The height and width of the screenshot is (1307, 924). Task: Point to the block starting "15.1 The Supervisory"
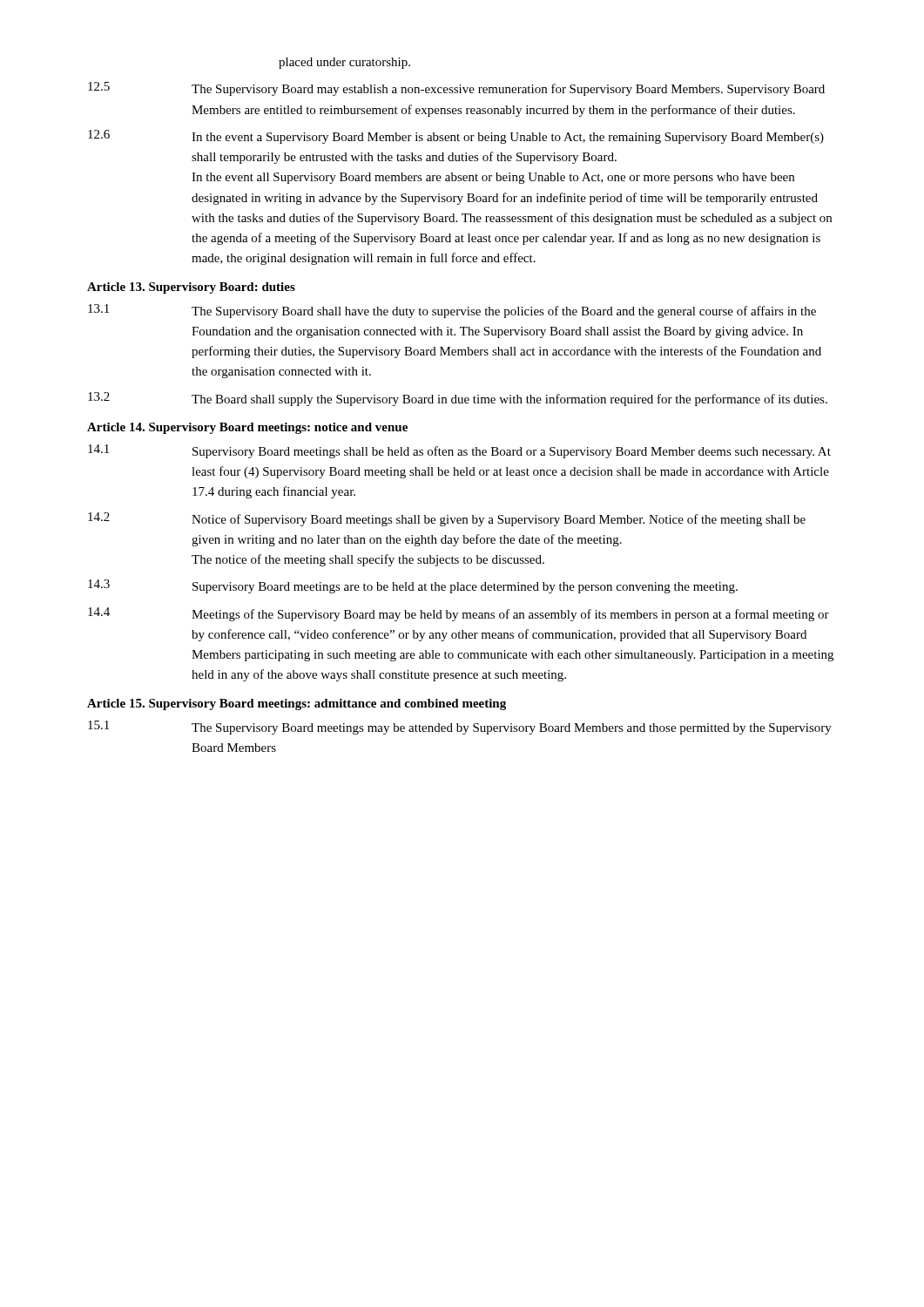[x=462, y=738]
